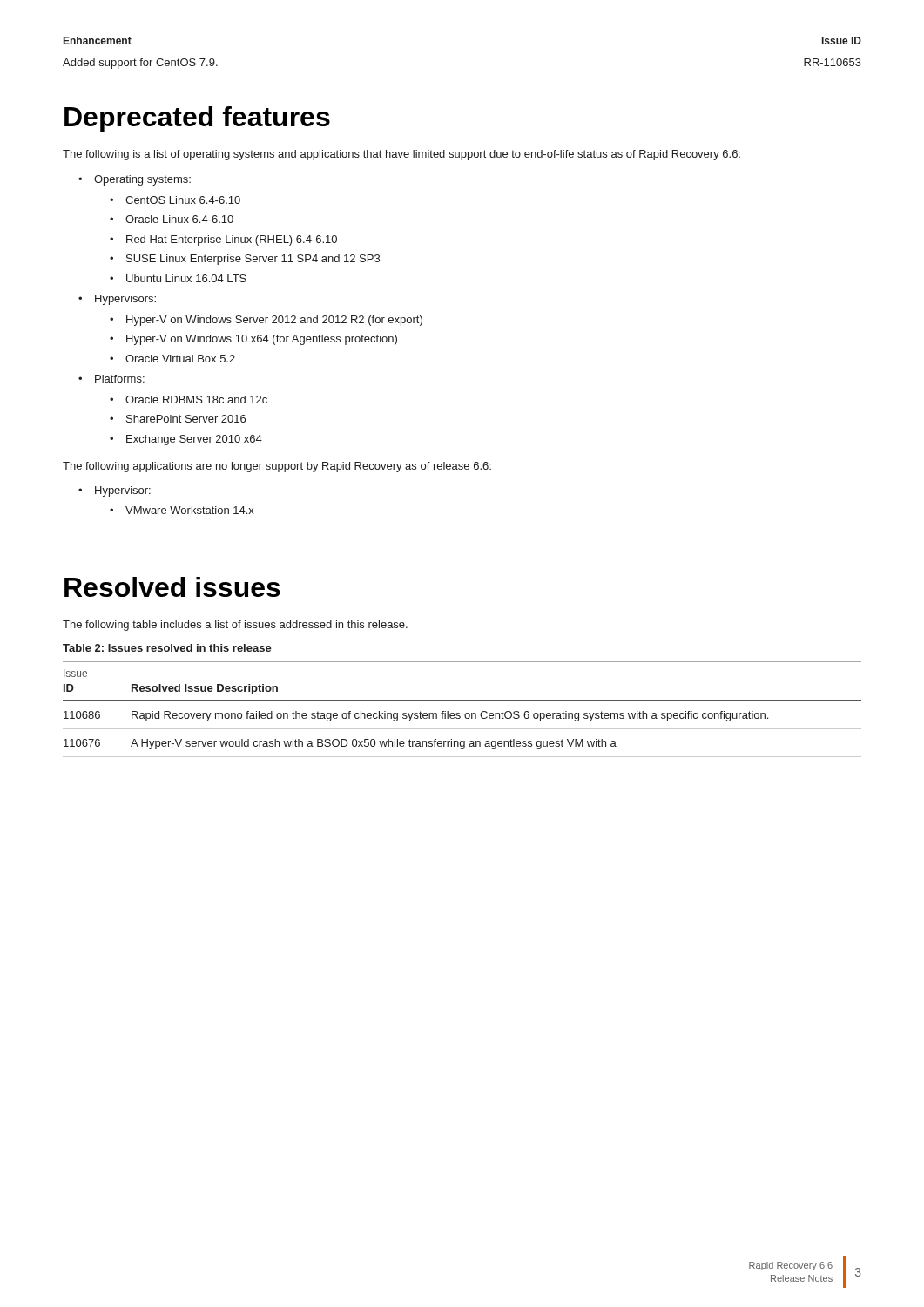This screenshot has height=1307, width=924.
Task: Click on the passage starting "Resolved issues"
Action: 172,587
